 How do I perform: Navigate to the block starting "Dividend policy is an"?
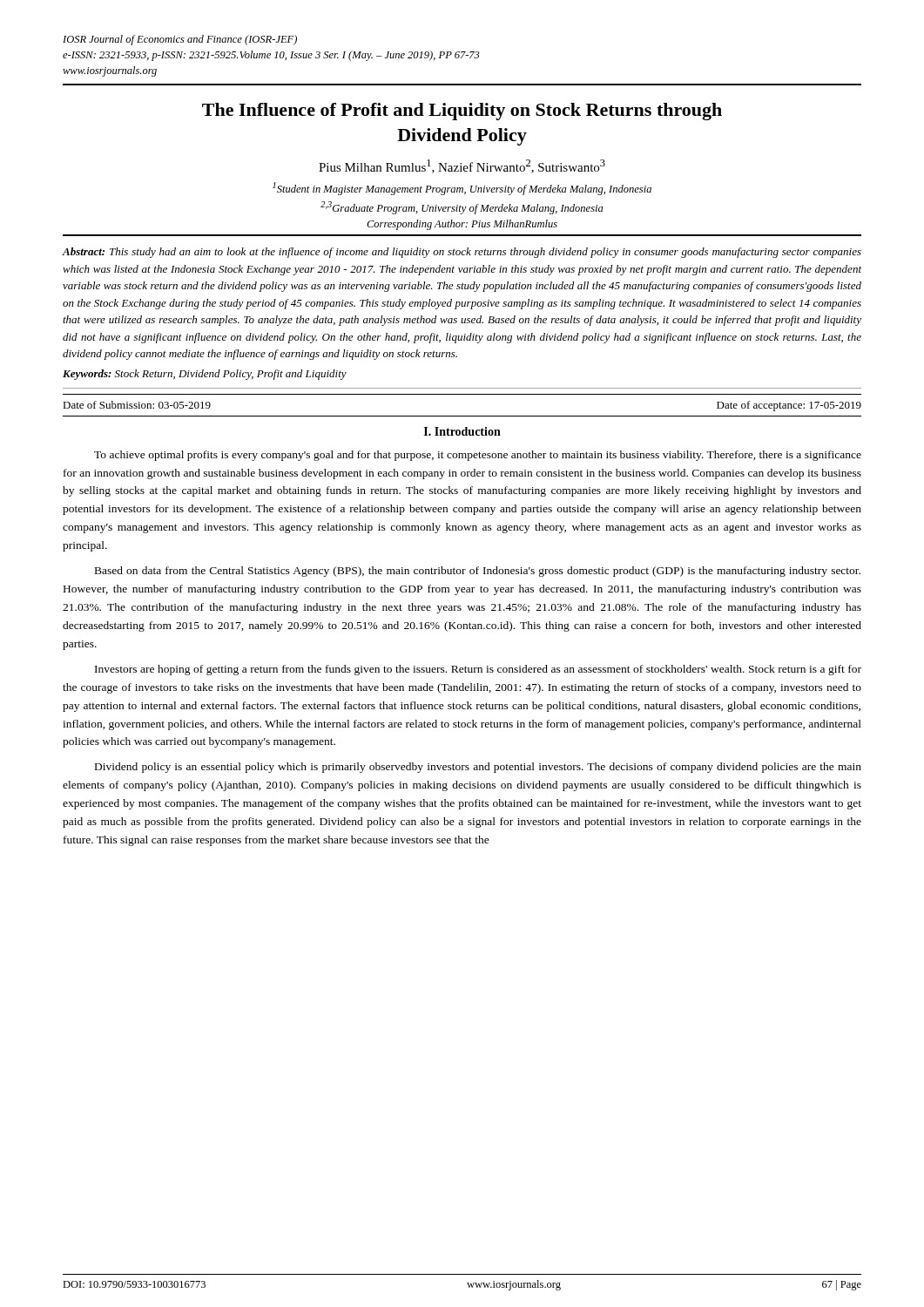462,803
